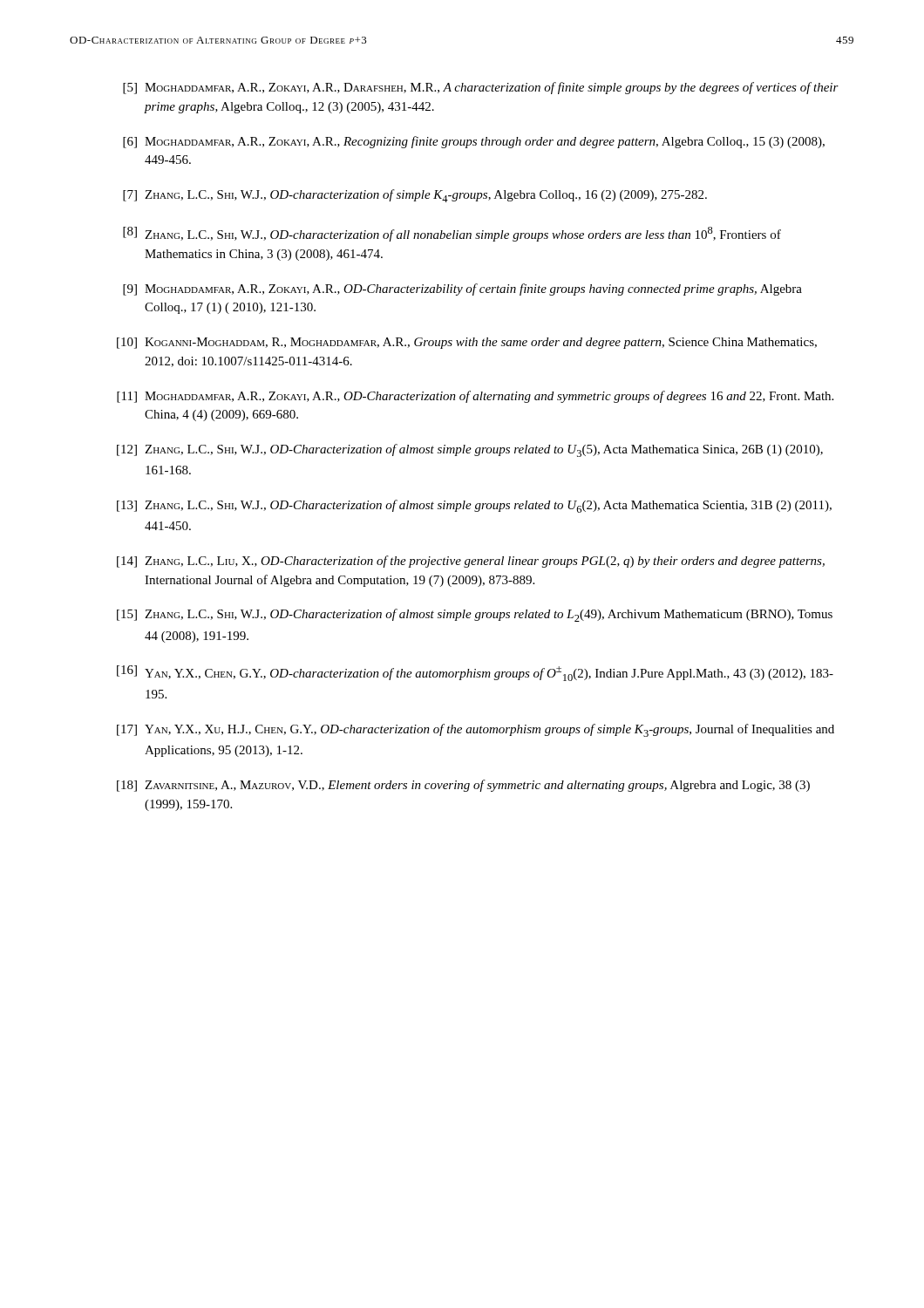Locate the block starting "[16] Yan, Y.X., Chen, G.Y., OD-characterization of"
This screenshot has height=1308, width=924.
(471, 683)
